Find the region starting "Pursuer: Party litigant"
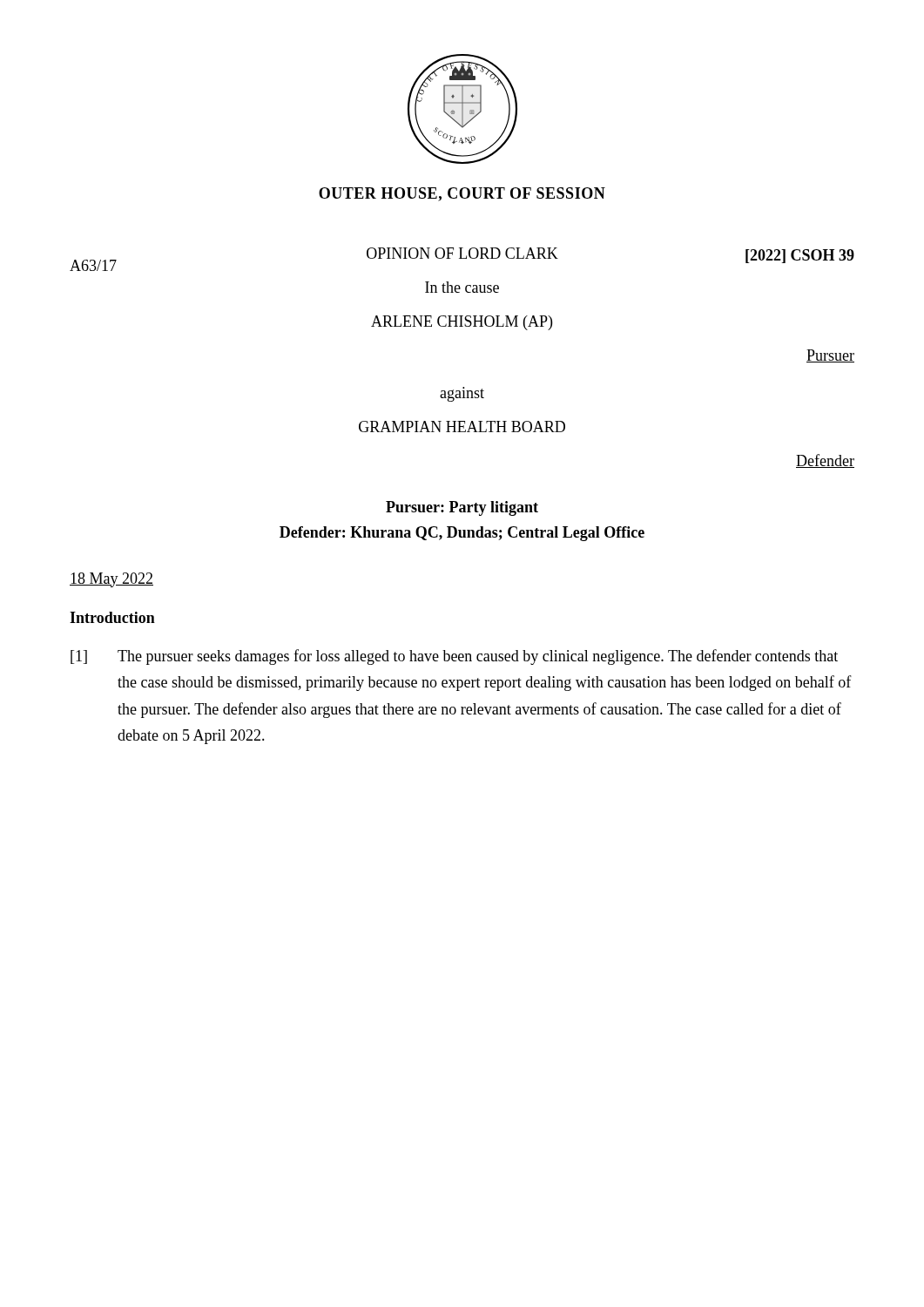 coord(462,520)
